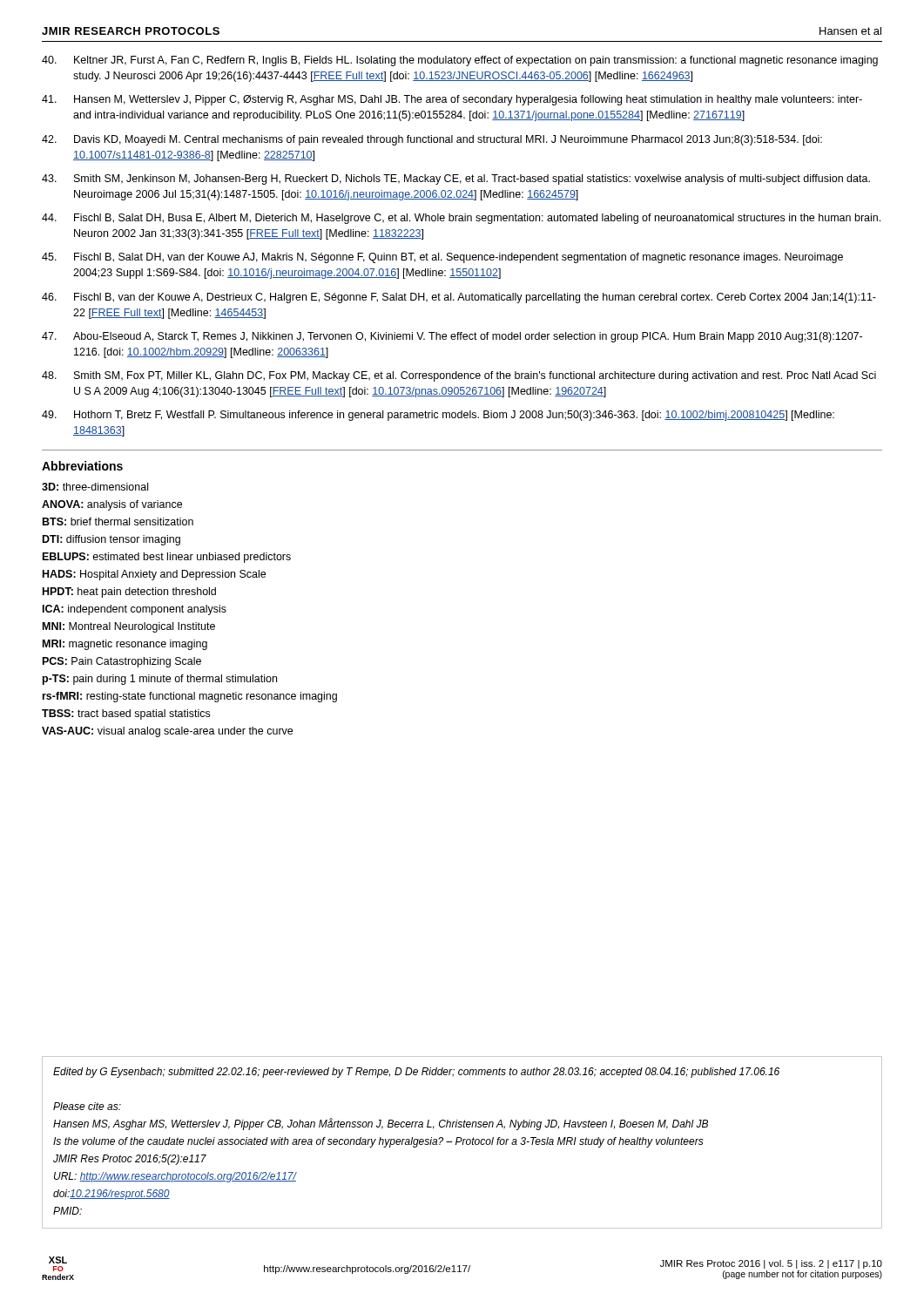Find the list item with the text "41. Hansen M, Wetterslev J, Pipper C, Østervig"

(x=462, y=108)
